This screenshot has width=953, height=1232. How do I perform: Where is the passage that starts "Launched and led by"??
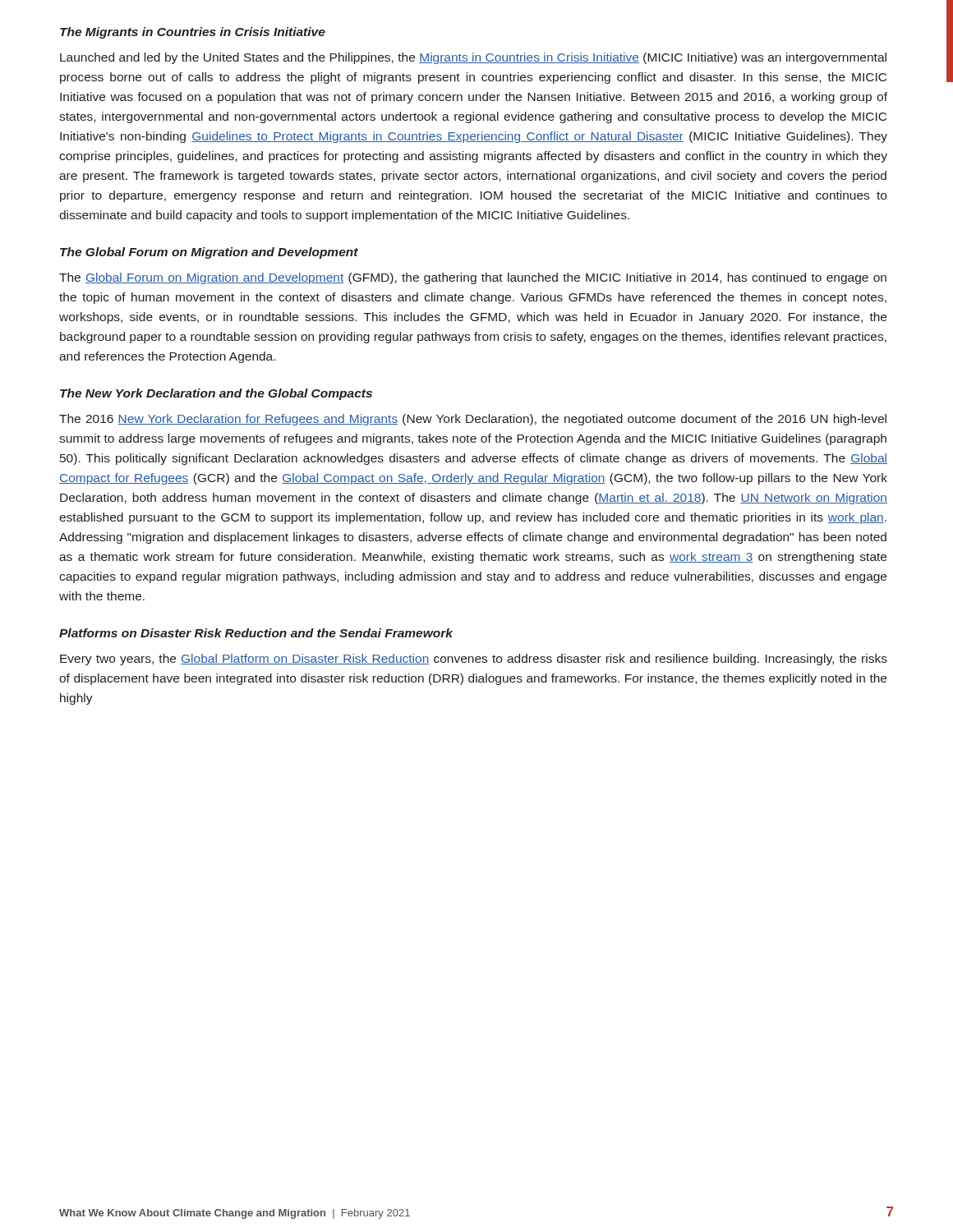[x=473, y=136]
